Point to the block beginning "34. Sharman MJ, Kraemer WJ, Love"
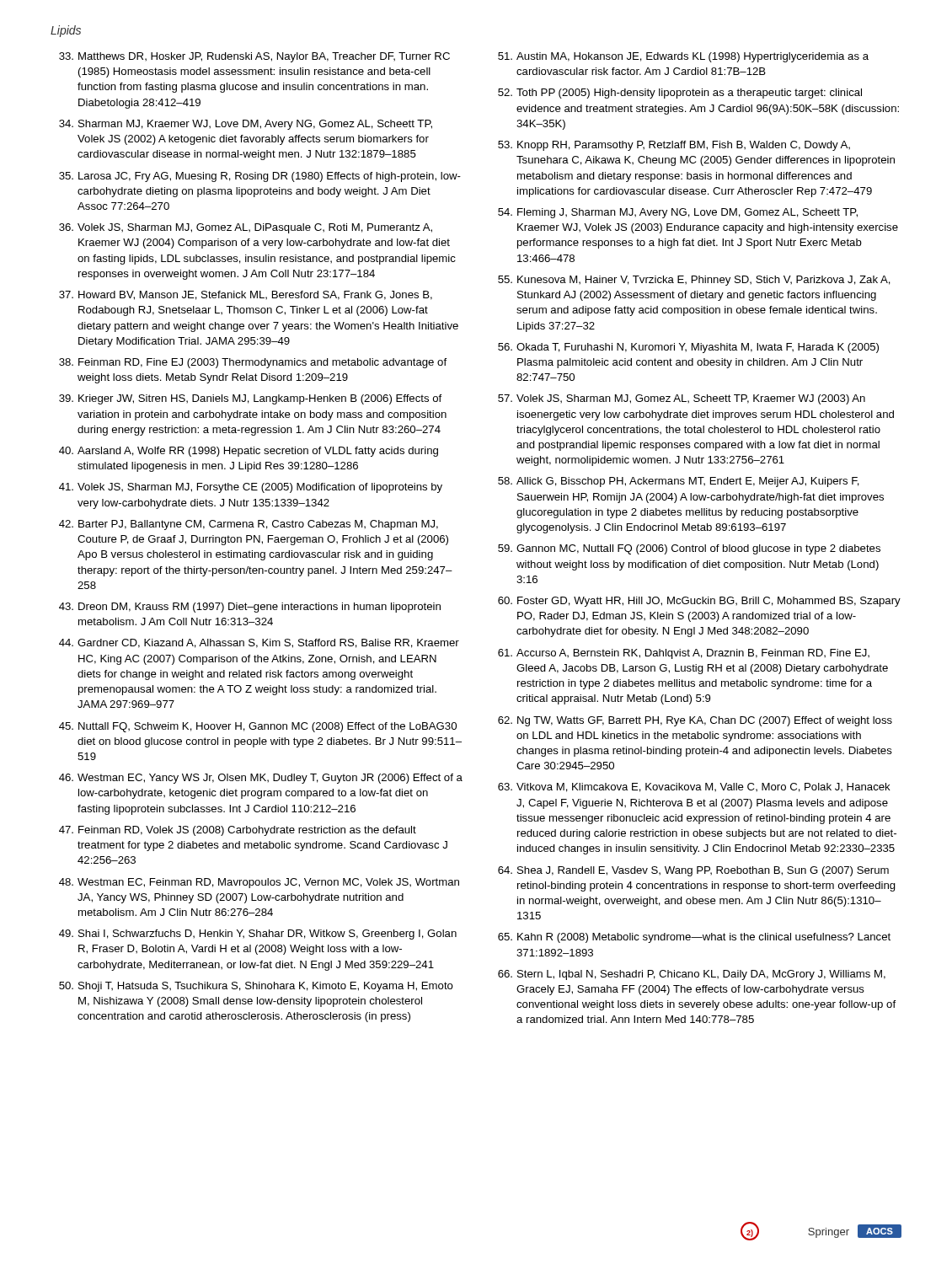 coord(257,139)
